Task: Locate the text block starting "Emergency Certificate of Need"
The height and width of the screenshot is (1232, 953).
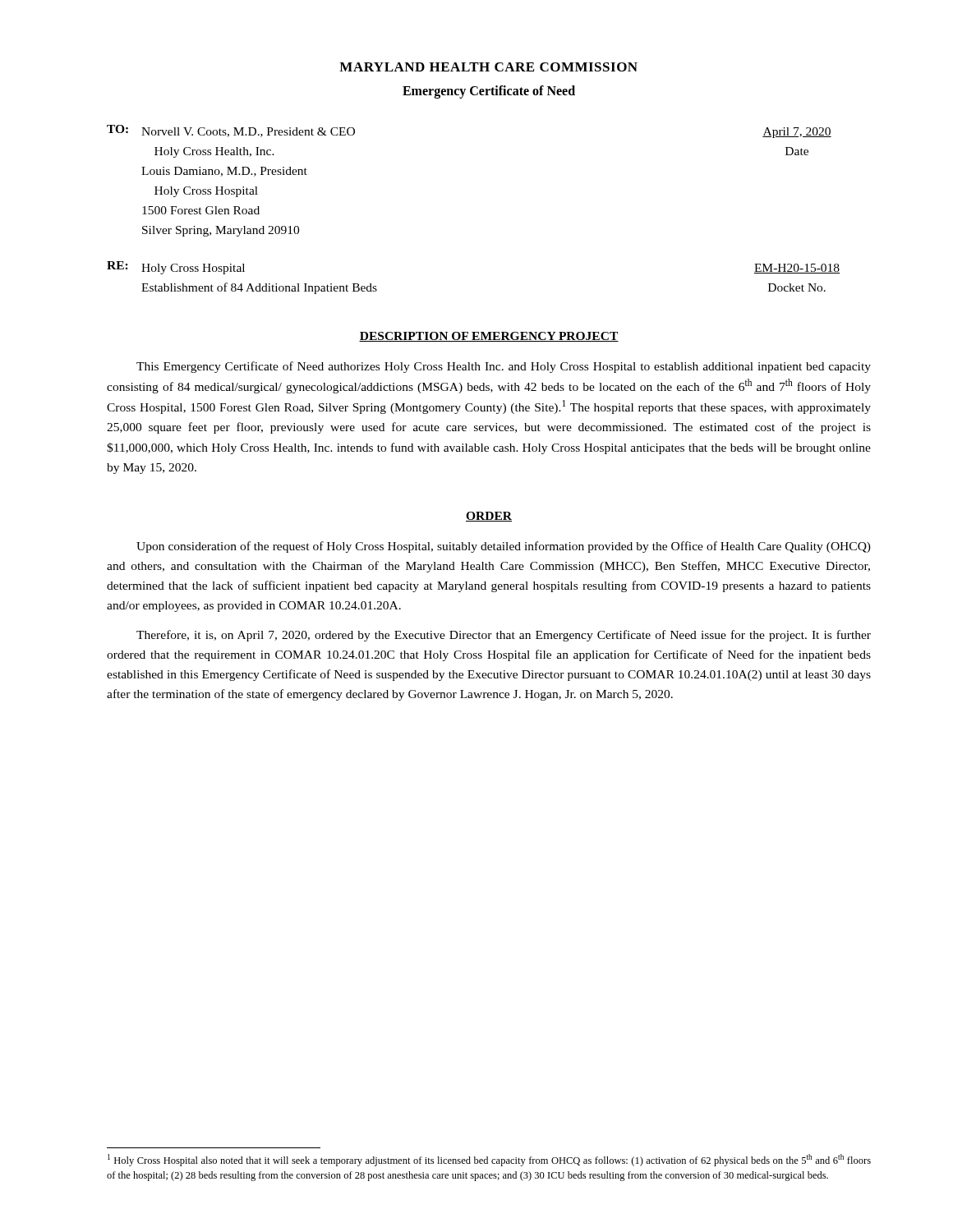Action: pos(489,91)
